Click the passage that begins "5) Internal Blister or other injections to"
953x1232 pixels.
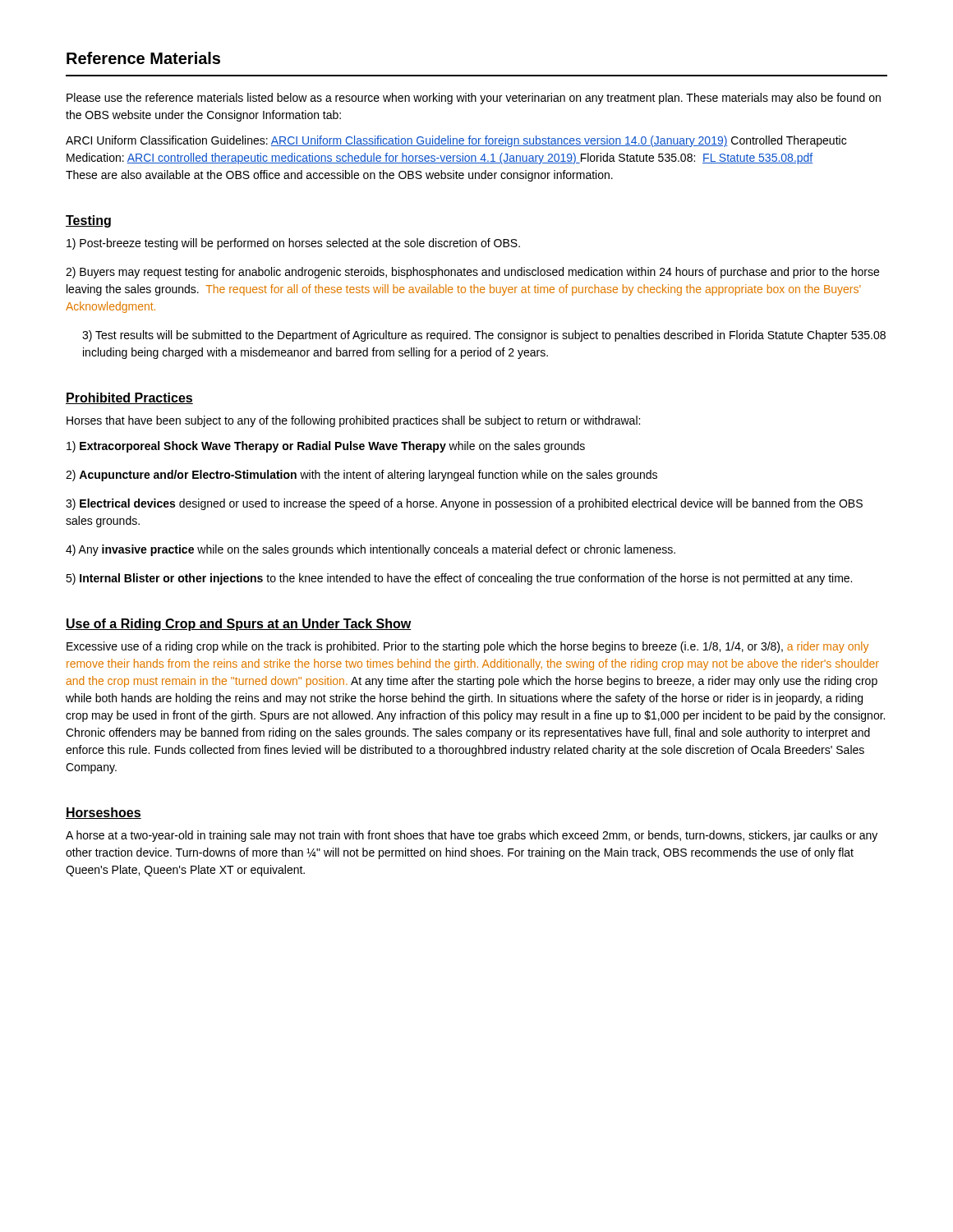476,579
